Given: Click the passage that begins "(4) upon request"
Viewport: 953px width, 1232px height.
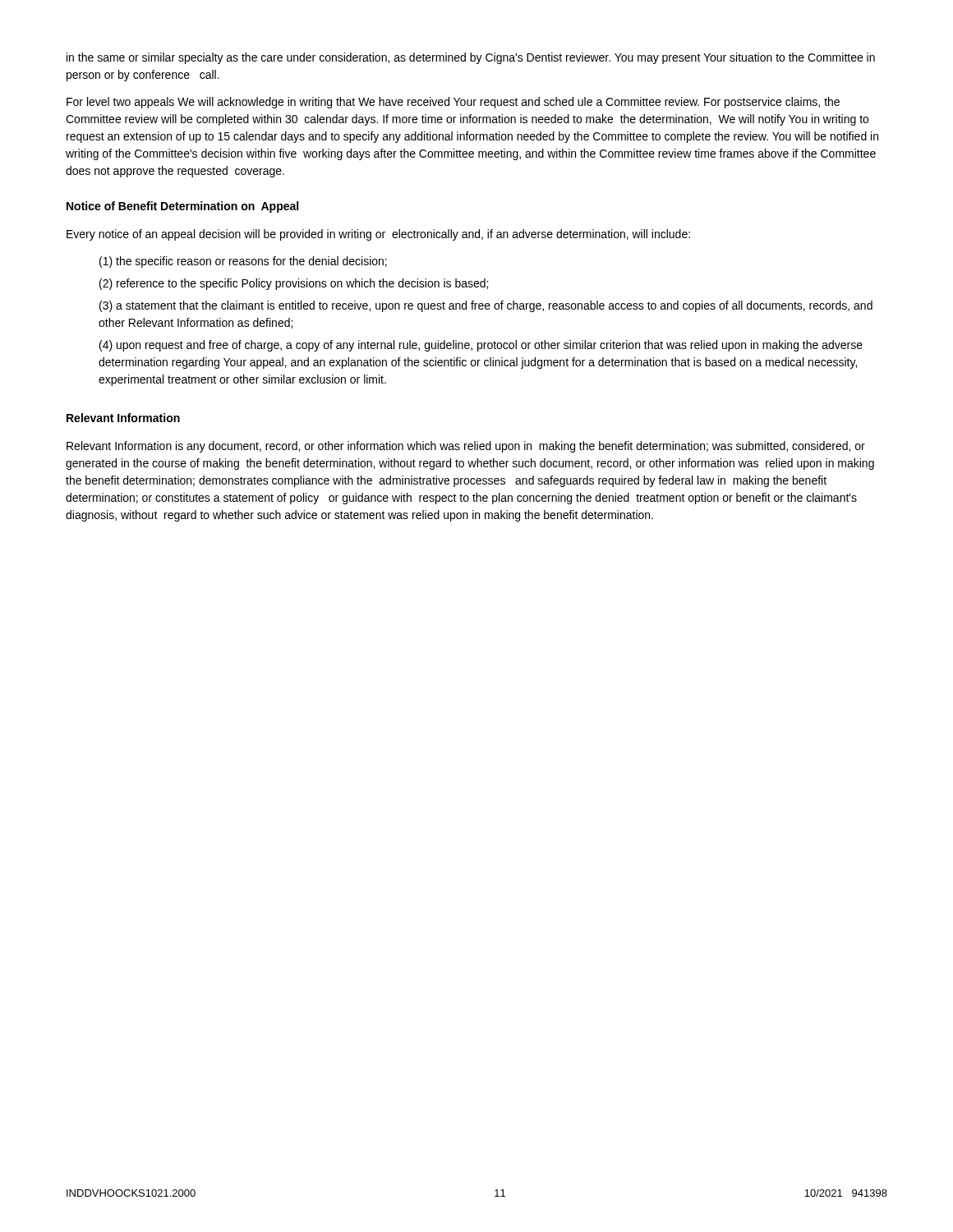Looking at the screenshot, I should [481, 362].
